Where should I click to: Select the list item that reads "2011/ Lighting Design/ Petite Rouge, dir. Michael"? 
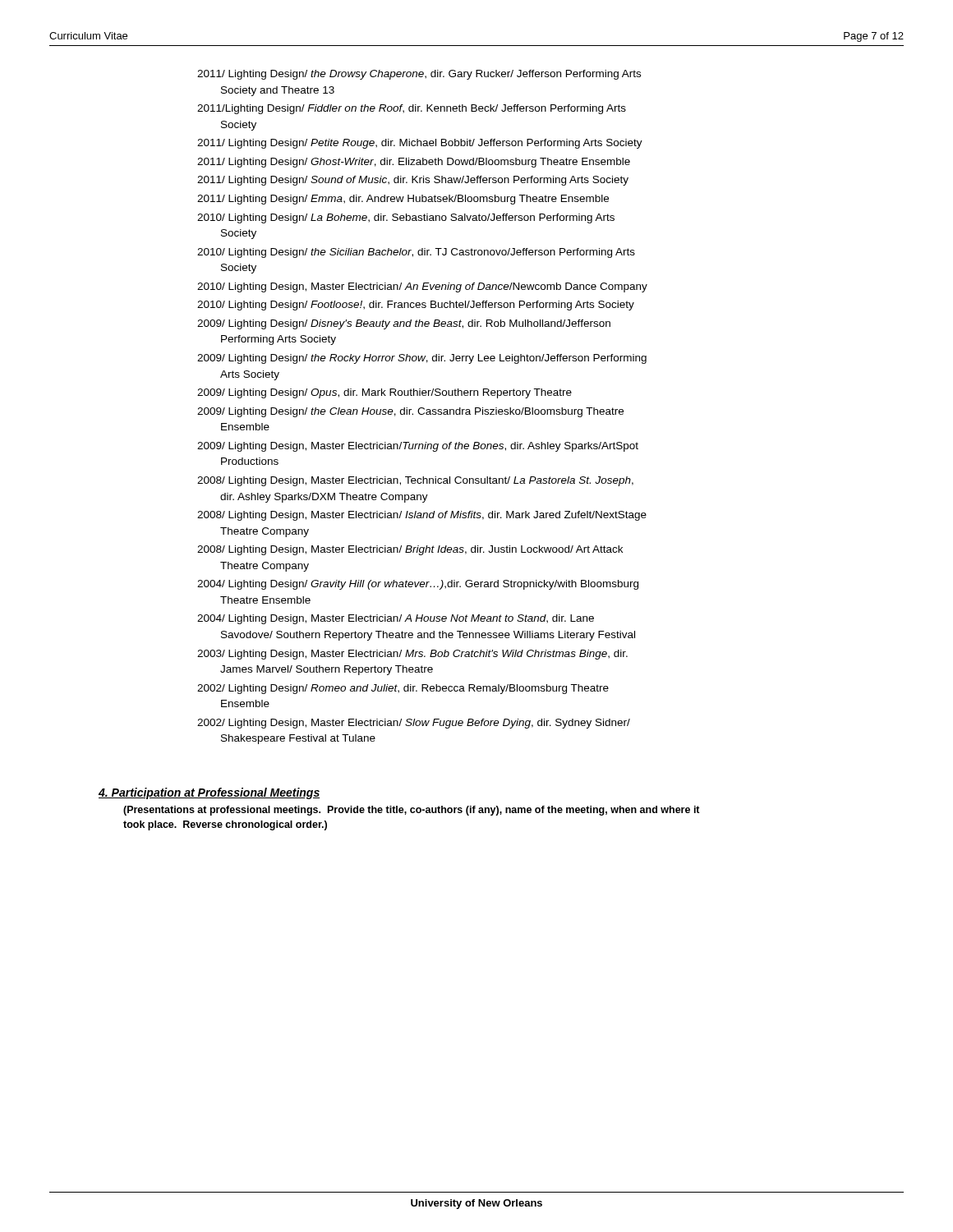420,143
